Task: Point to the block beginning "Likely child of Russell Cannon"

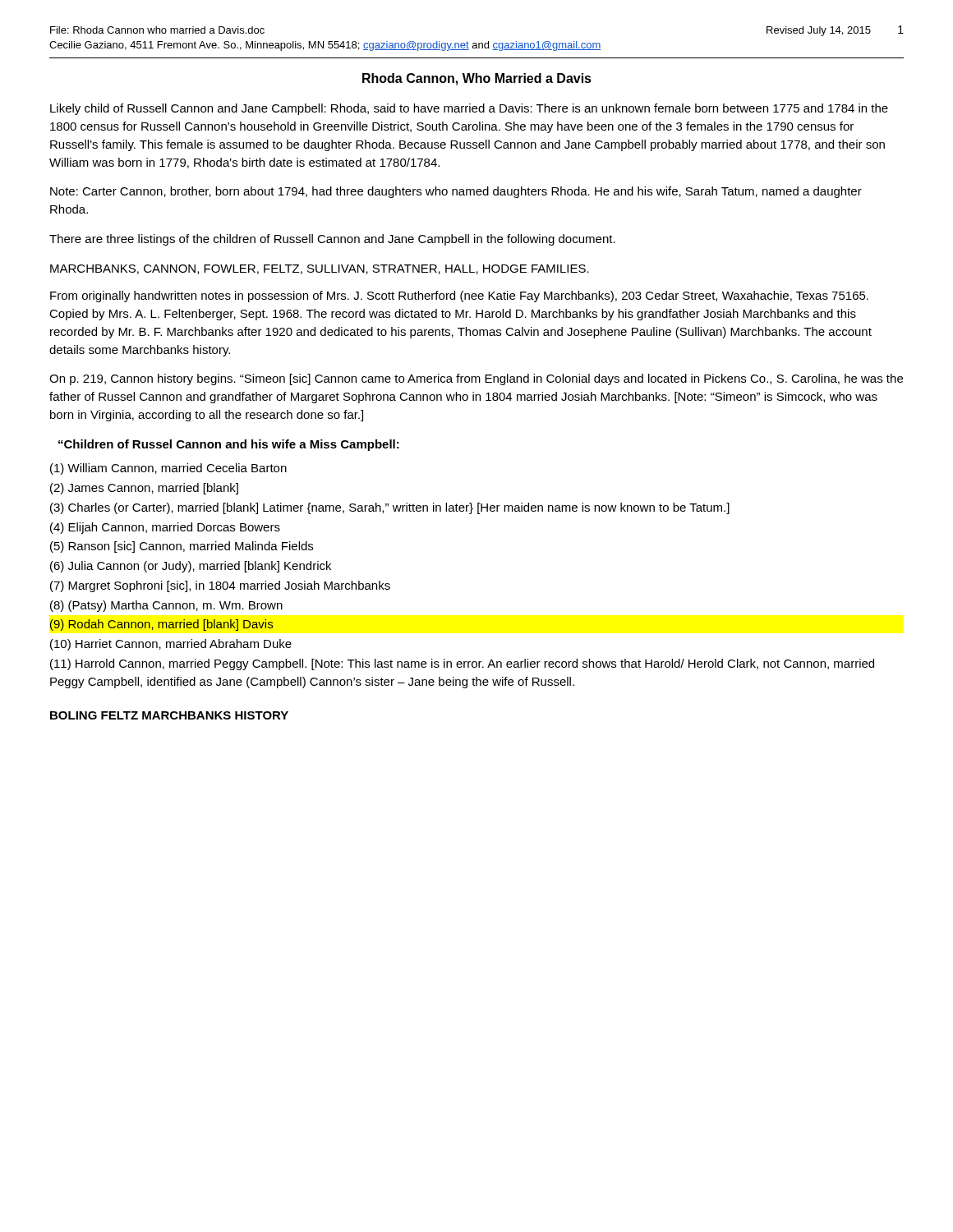Action: pos(469,135)
